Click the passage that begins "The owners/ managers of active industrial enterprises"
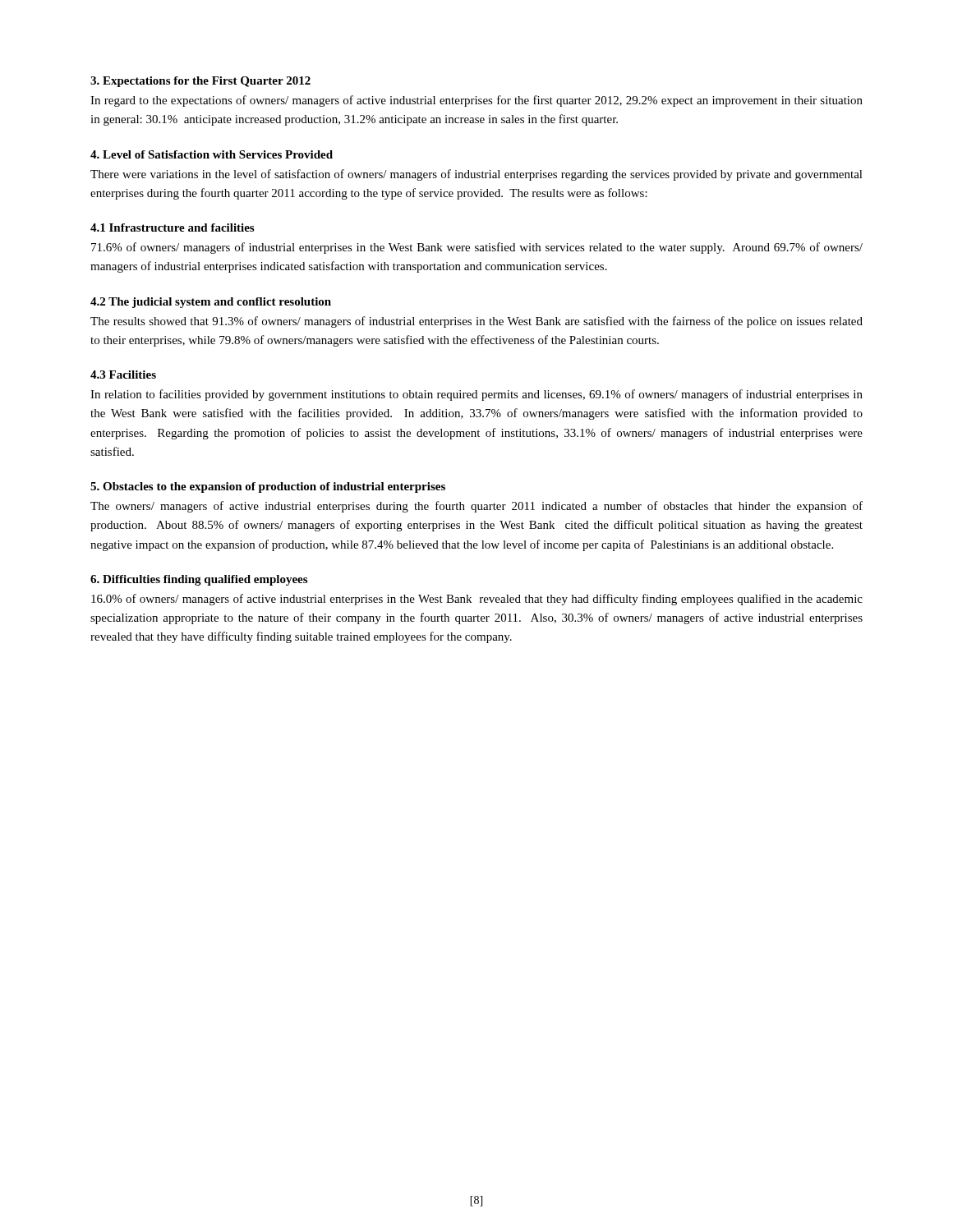 tap(476, 525)
